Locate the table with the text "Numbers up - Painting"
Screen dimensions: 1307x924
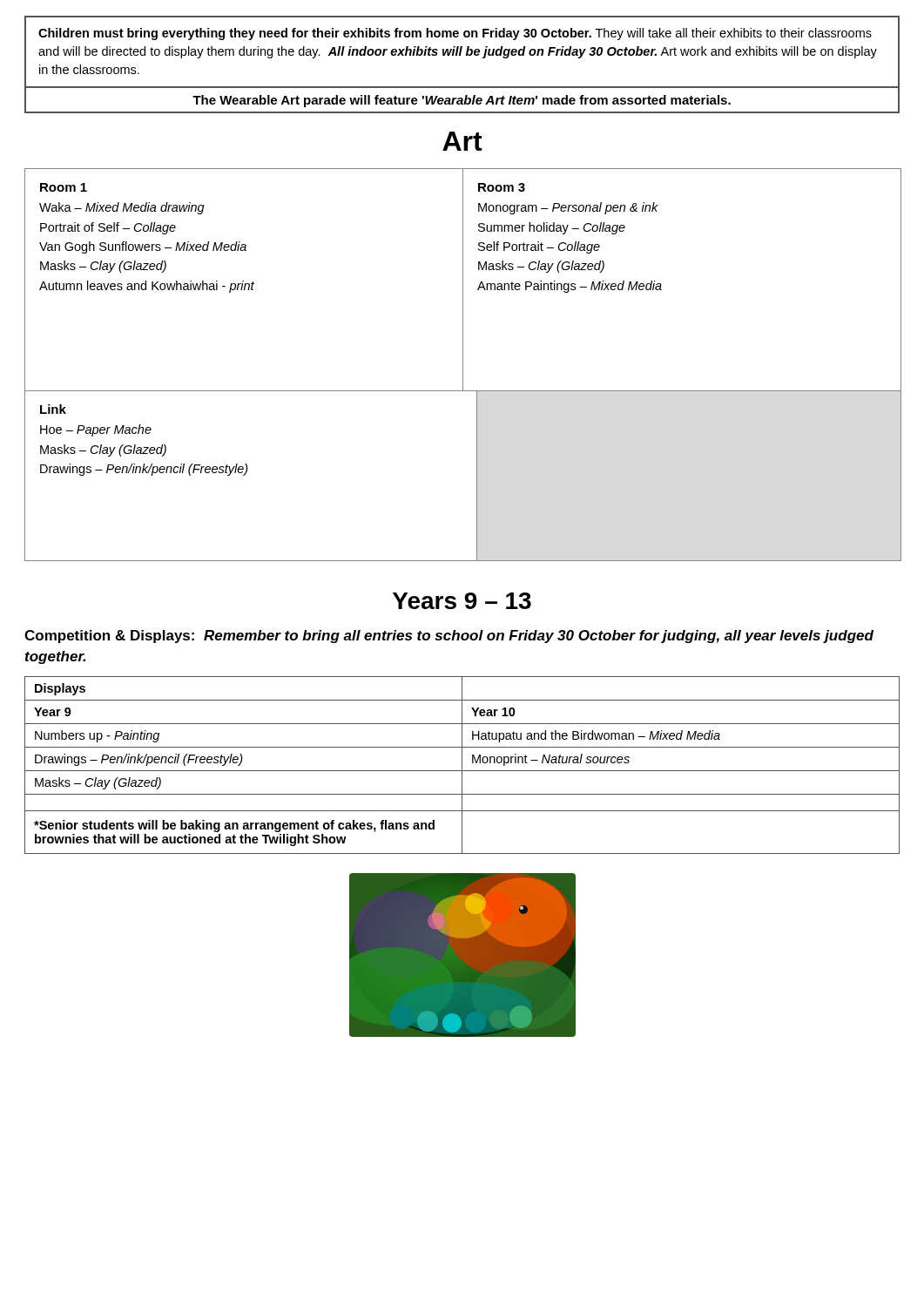462,765
